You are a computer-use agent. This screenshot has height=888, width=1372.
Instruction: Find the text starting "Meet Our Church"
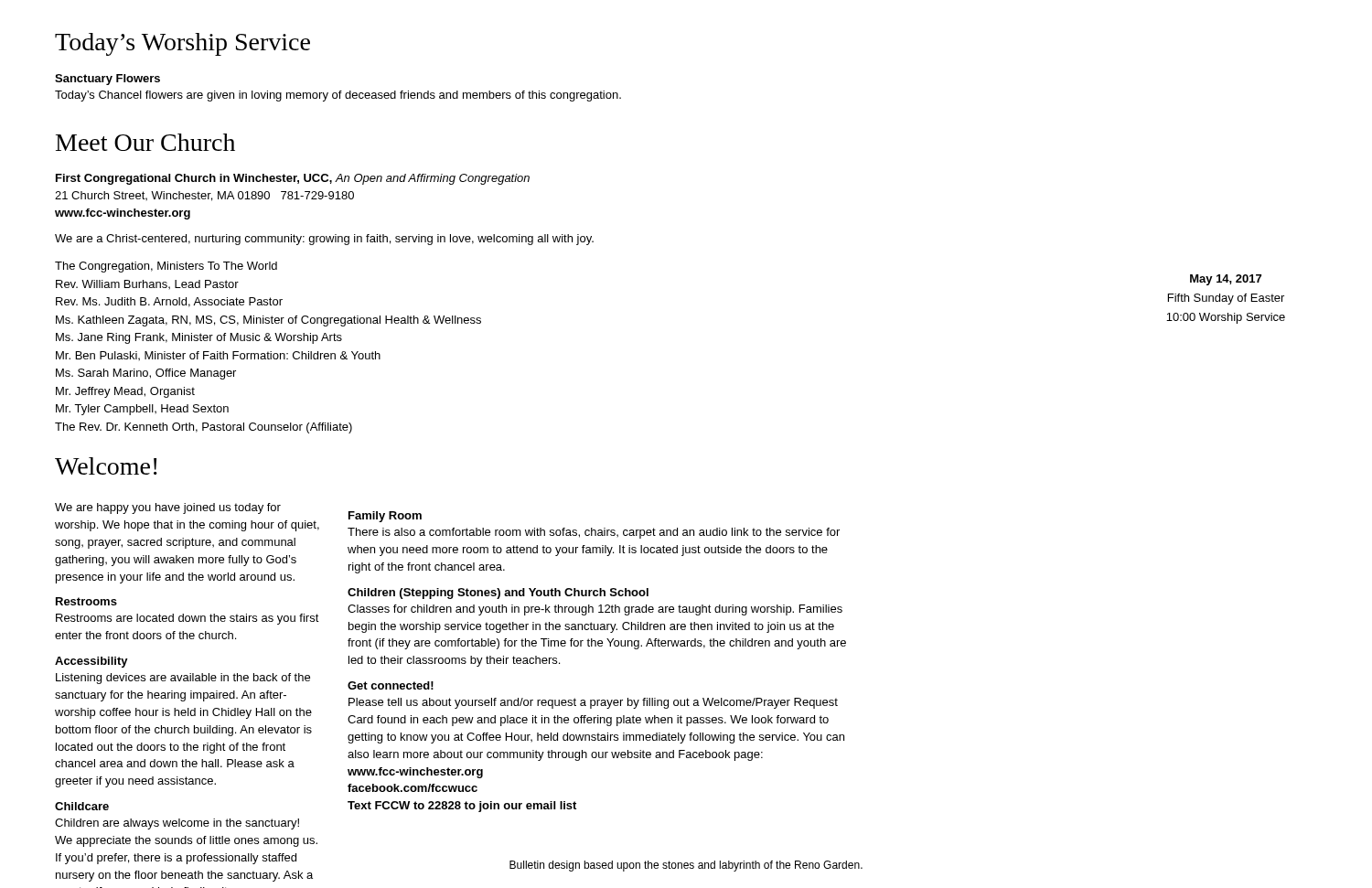click(145, 144)
